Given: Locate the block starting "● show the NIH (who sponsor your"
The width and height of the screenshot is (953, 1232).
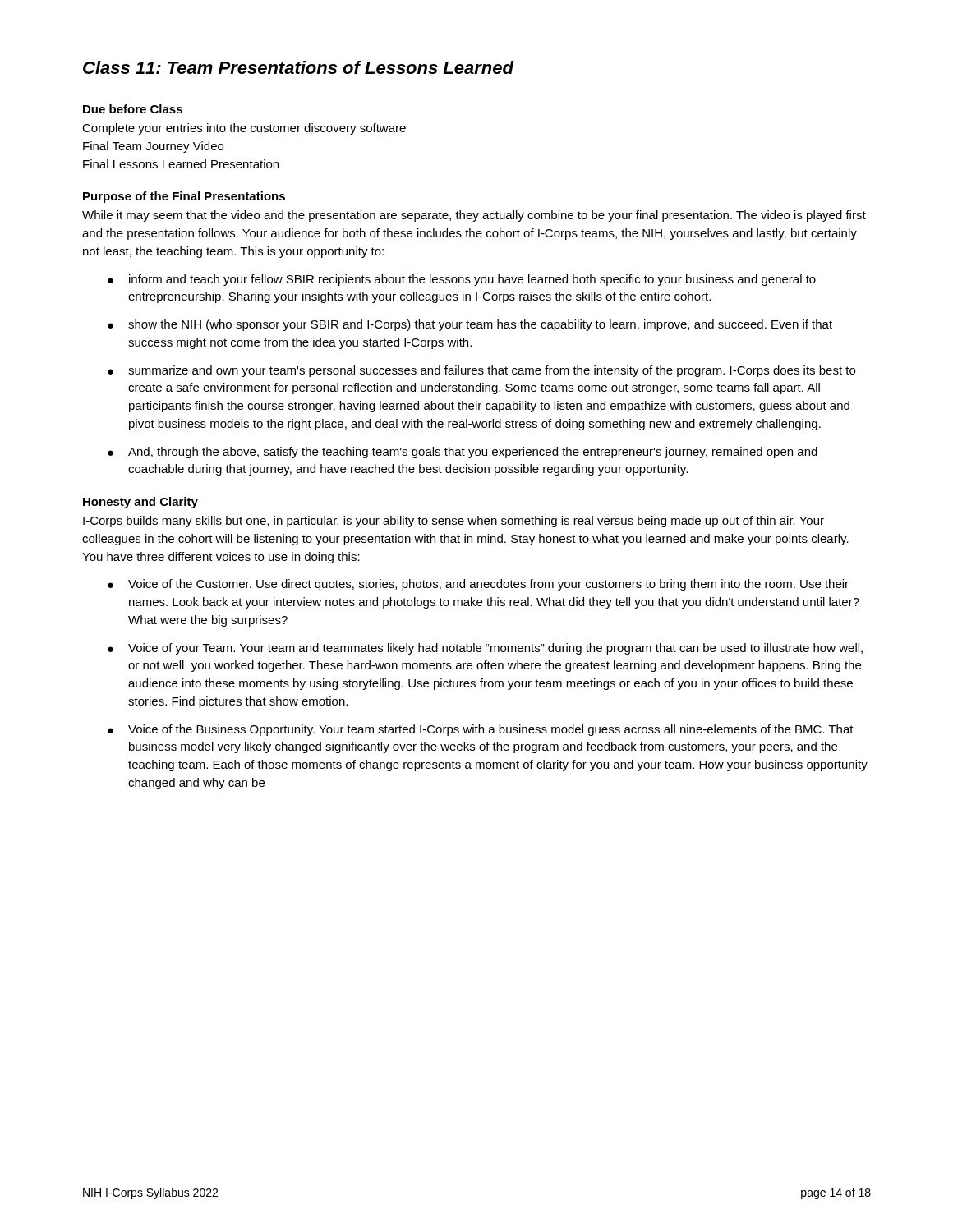Looking at the screenshot, I should (489, 333).
